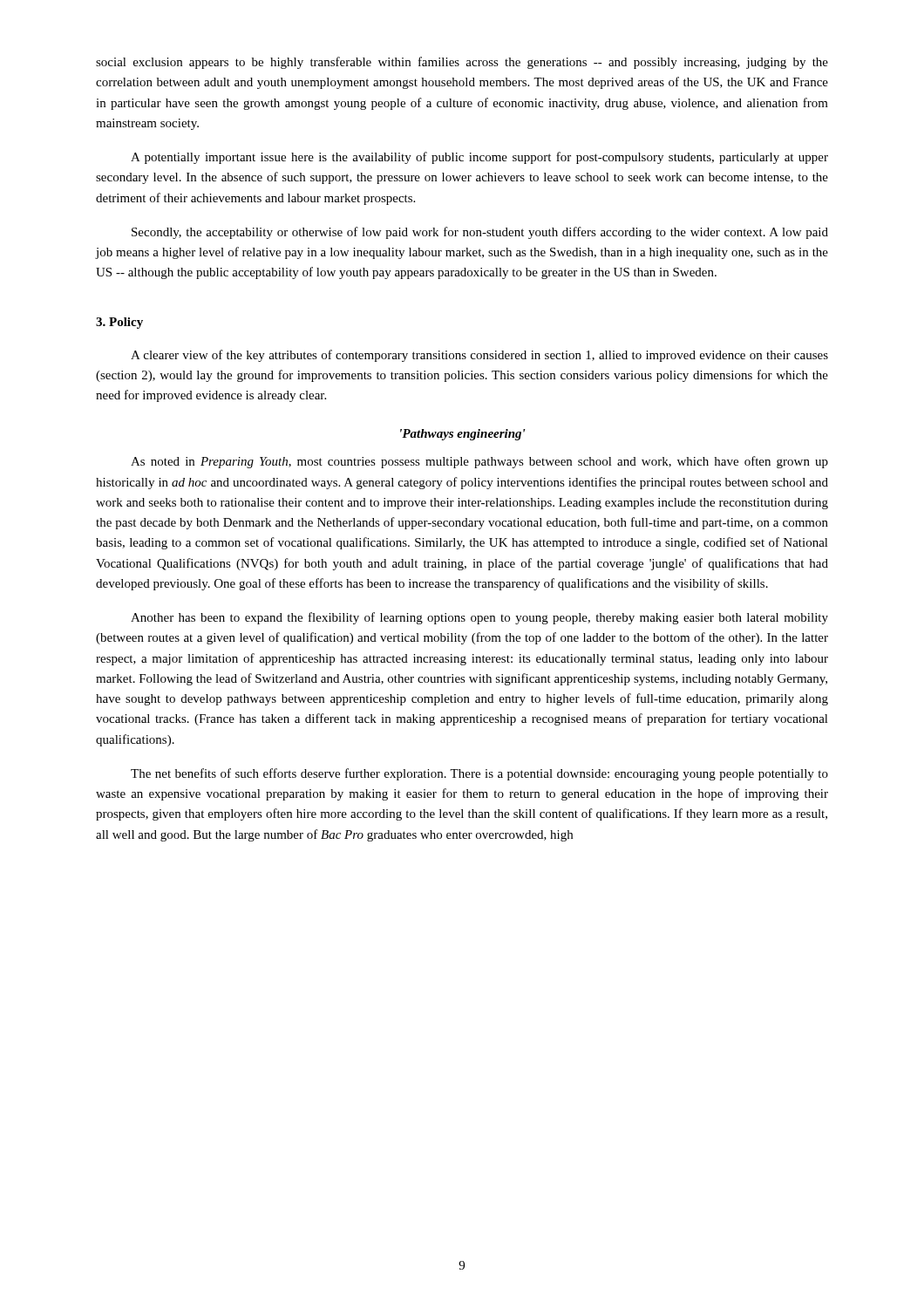Find the text block with the text "Another has been to"

tap(462, 679)
